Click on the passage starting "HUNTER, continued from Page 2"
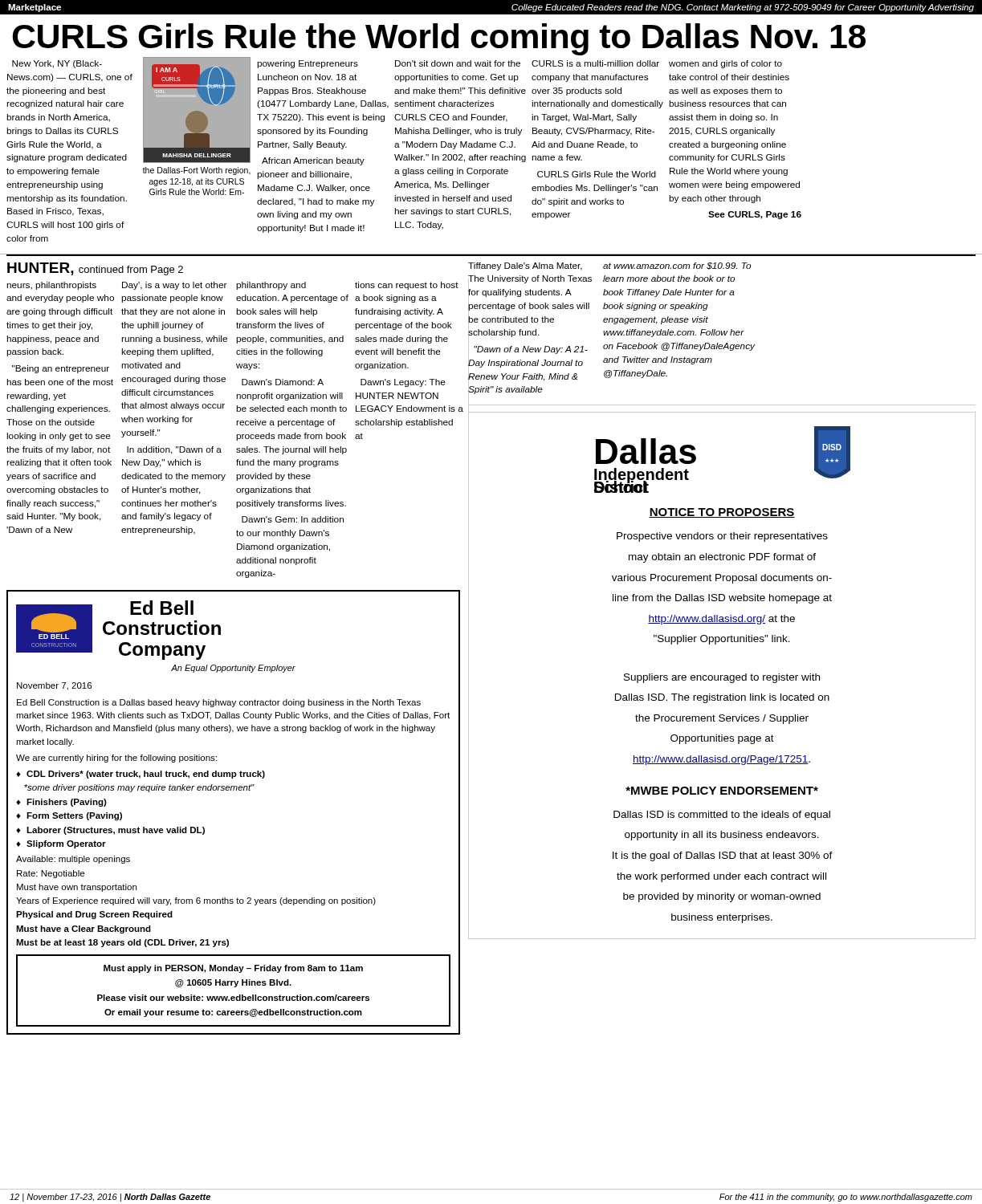The height and width of the screenshot is (1204, 982). pos(95,267)
